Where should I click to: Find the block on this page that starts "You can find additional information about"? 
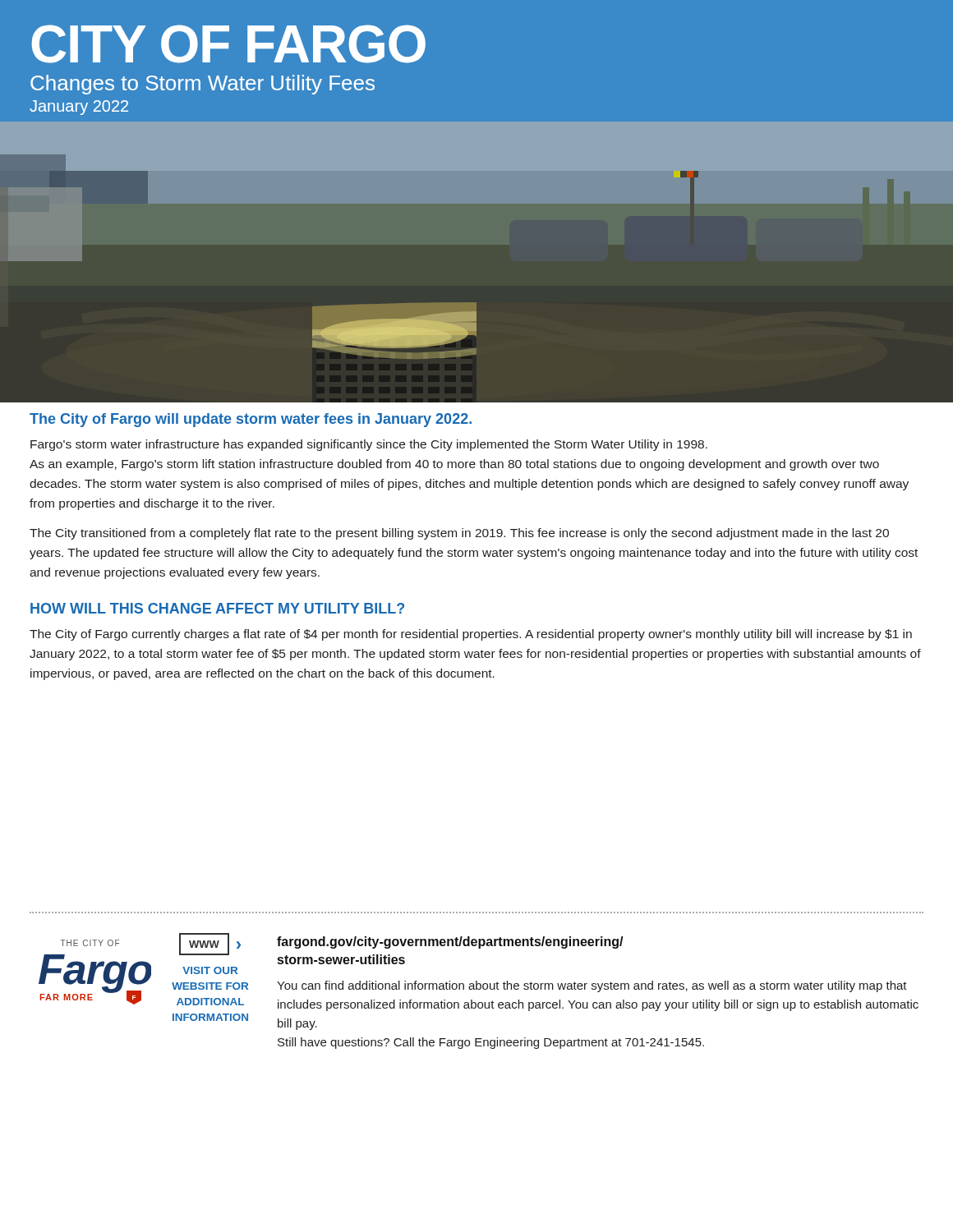[598, 1013]
